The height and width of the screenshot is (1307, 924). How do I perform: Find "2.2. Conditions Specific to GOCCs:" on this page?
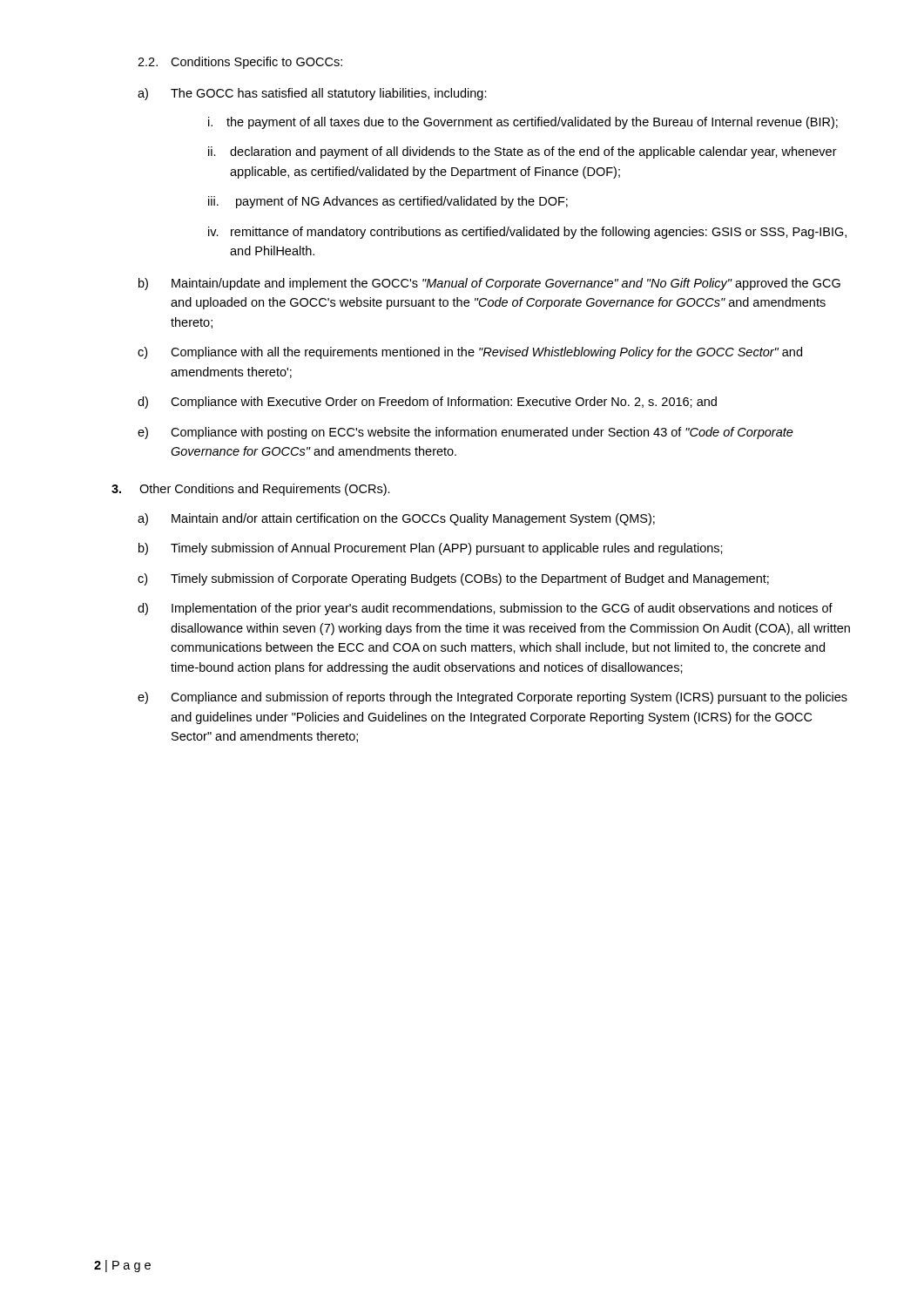(x=240, y=62)
